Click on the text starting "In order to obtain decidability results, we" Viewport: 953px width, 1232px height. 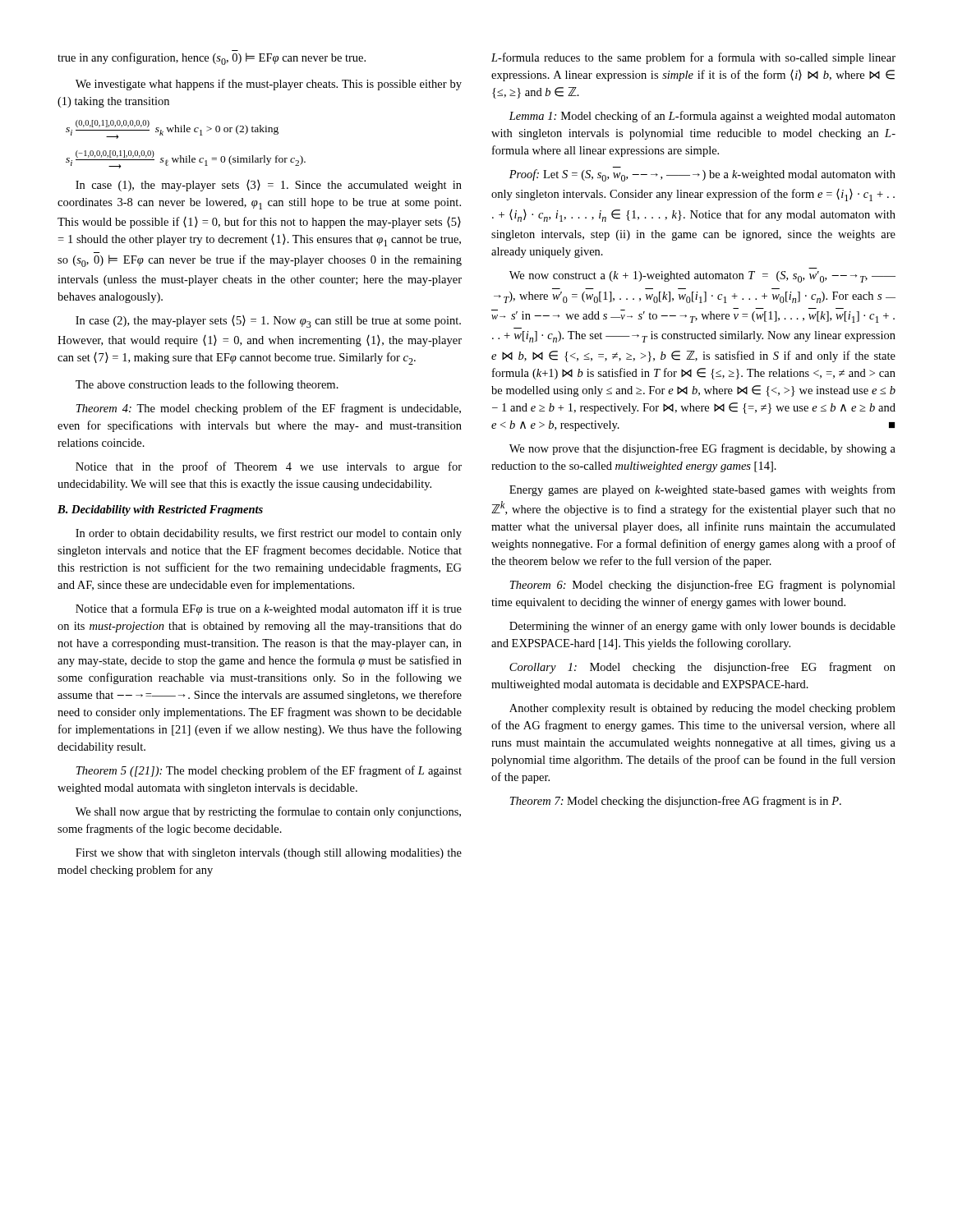click(x=260, y=702)
